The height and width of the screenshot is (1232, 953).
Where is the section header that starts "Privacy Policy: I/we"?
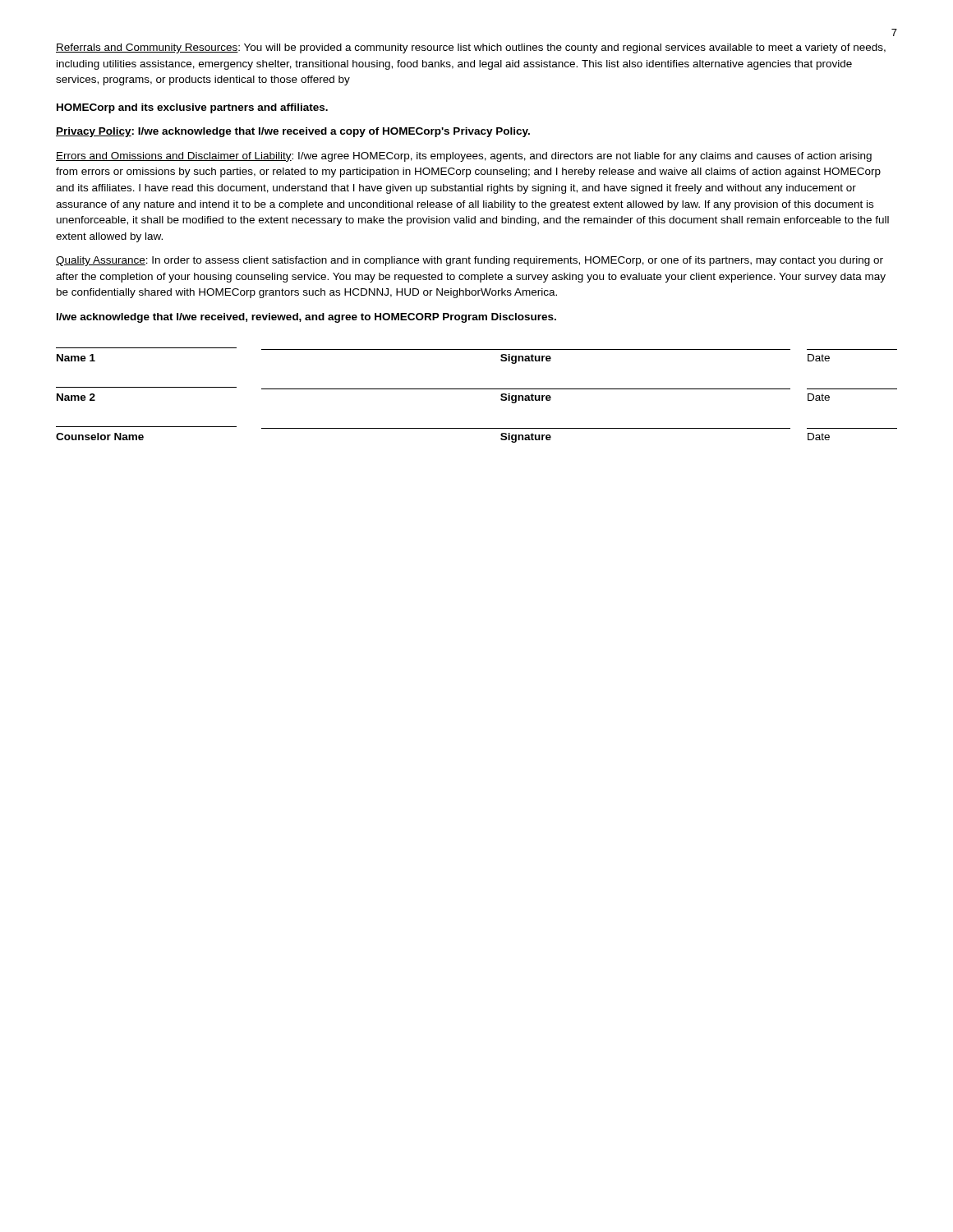(476, 131)
